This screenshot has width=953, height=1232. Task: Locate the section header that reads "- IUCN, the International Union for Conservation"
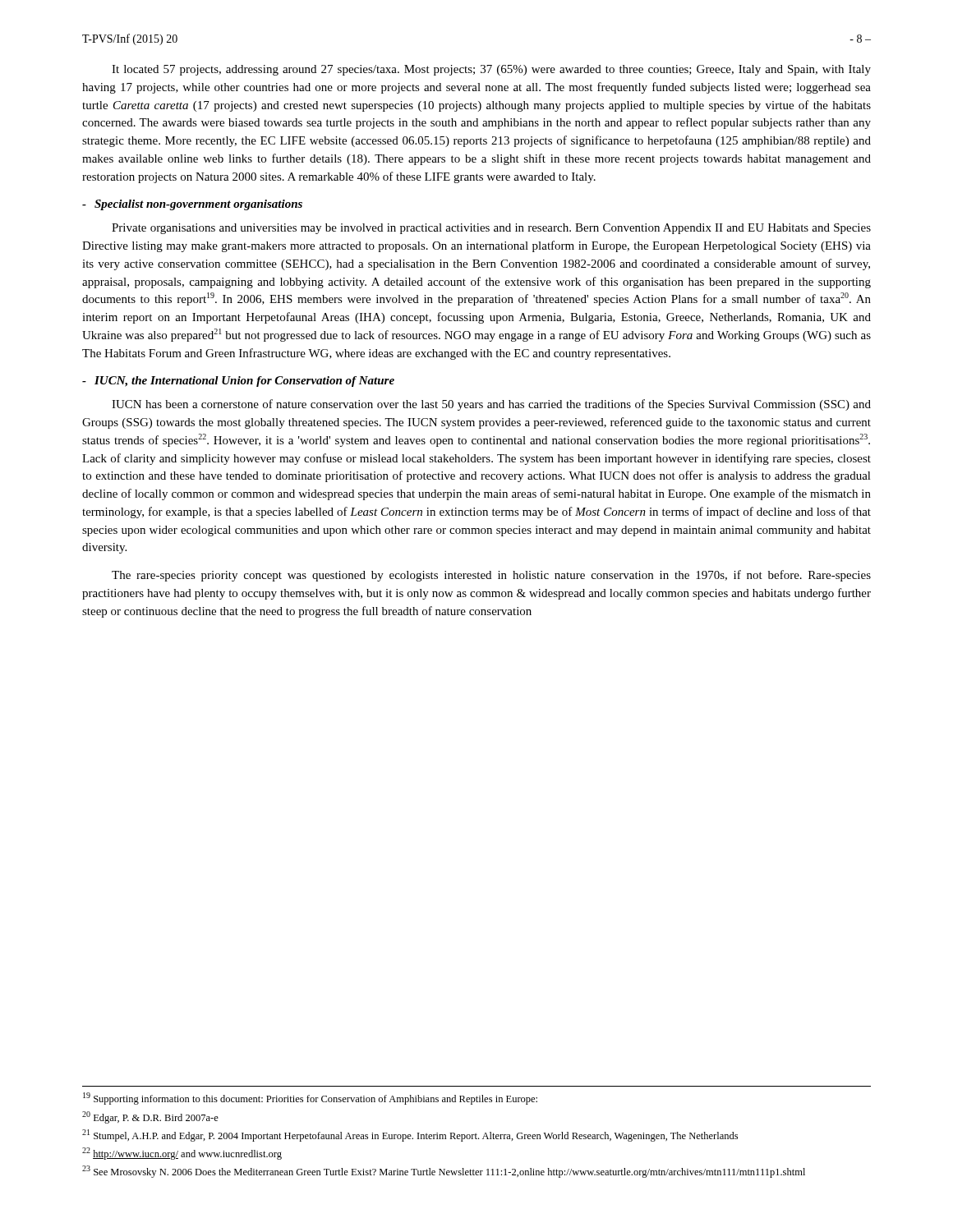tap(238, 381)
